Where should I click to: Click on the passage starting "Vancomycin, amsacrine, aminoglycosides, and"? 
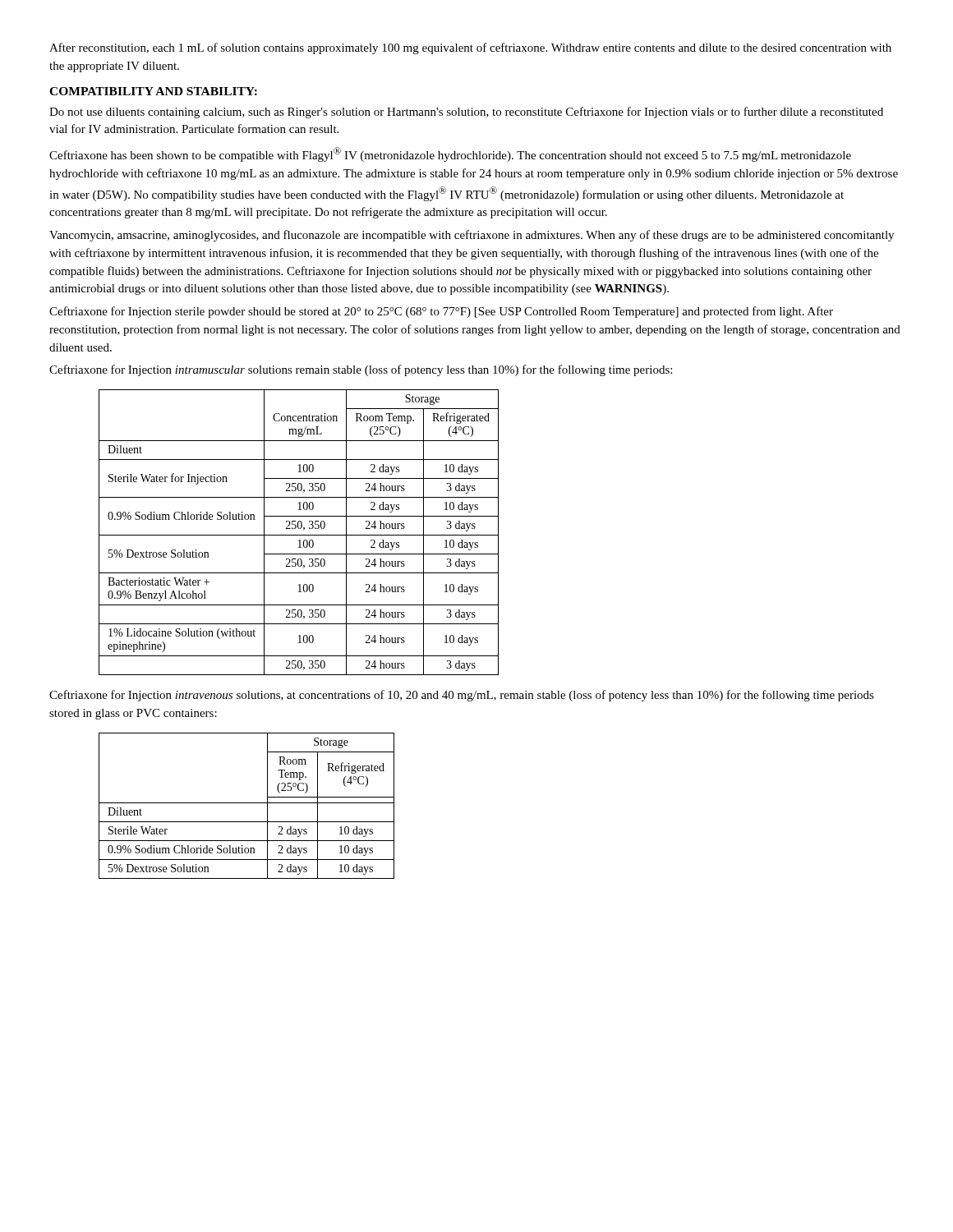(472, 262)
